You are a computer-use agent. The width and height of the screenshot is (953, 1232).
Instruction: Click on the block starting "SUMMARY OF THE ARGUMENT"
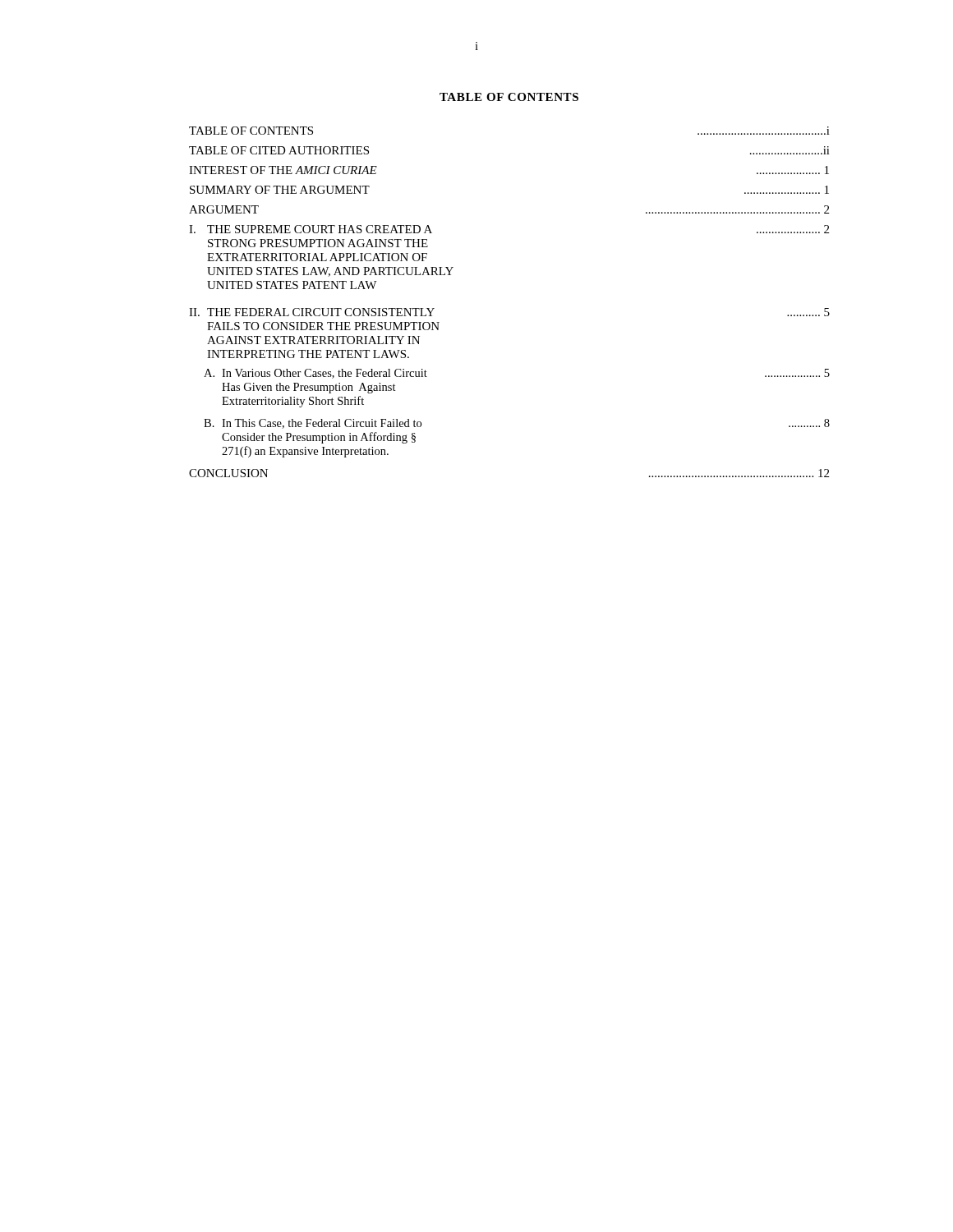(x=282, y=189)
